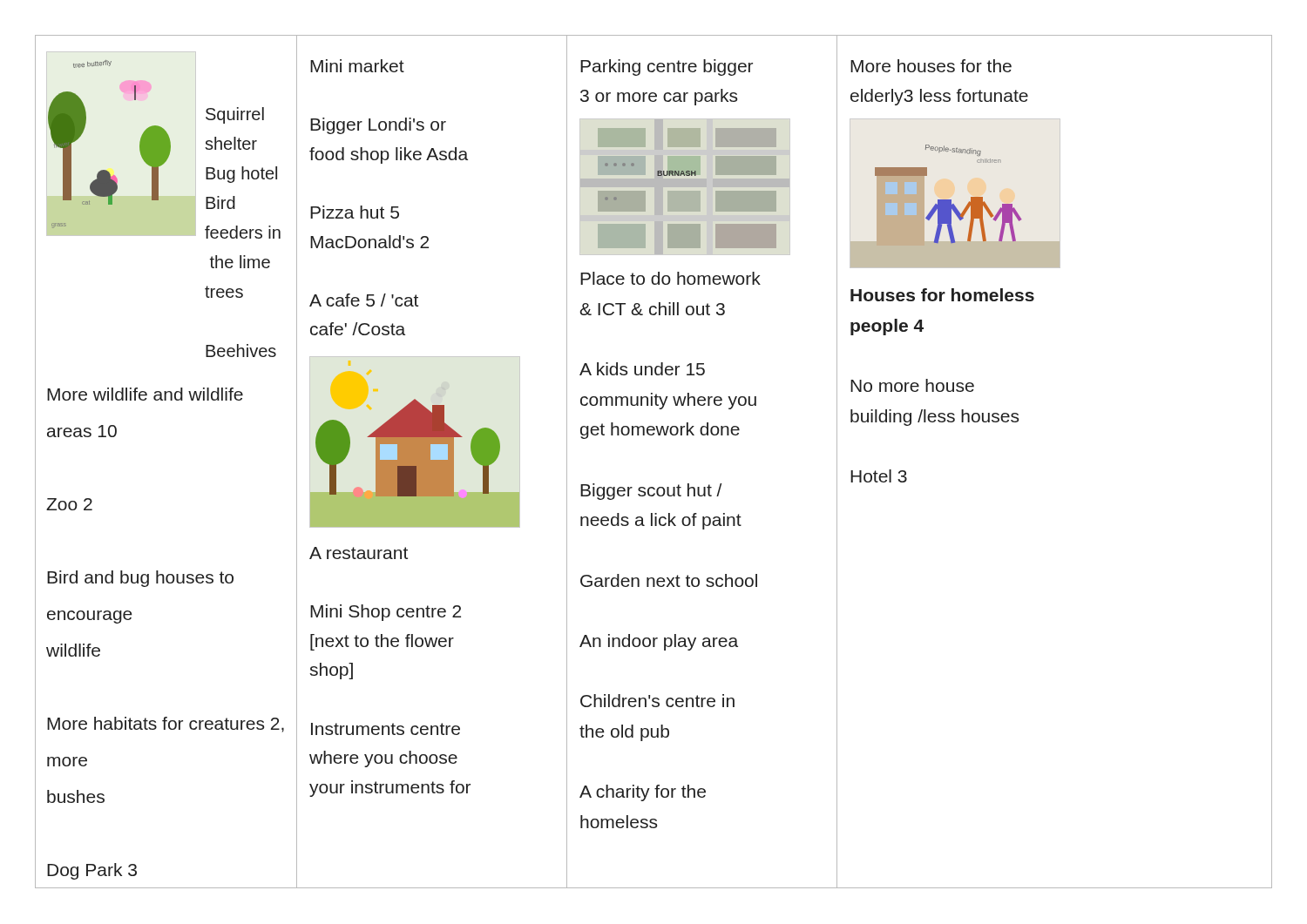This screenshot has height=924, width=1307.
Task: Locate the text block that reads "Parking centre bigger 3"
Action: click(666, 80)
